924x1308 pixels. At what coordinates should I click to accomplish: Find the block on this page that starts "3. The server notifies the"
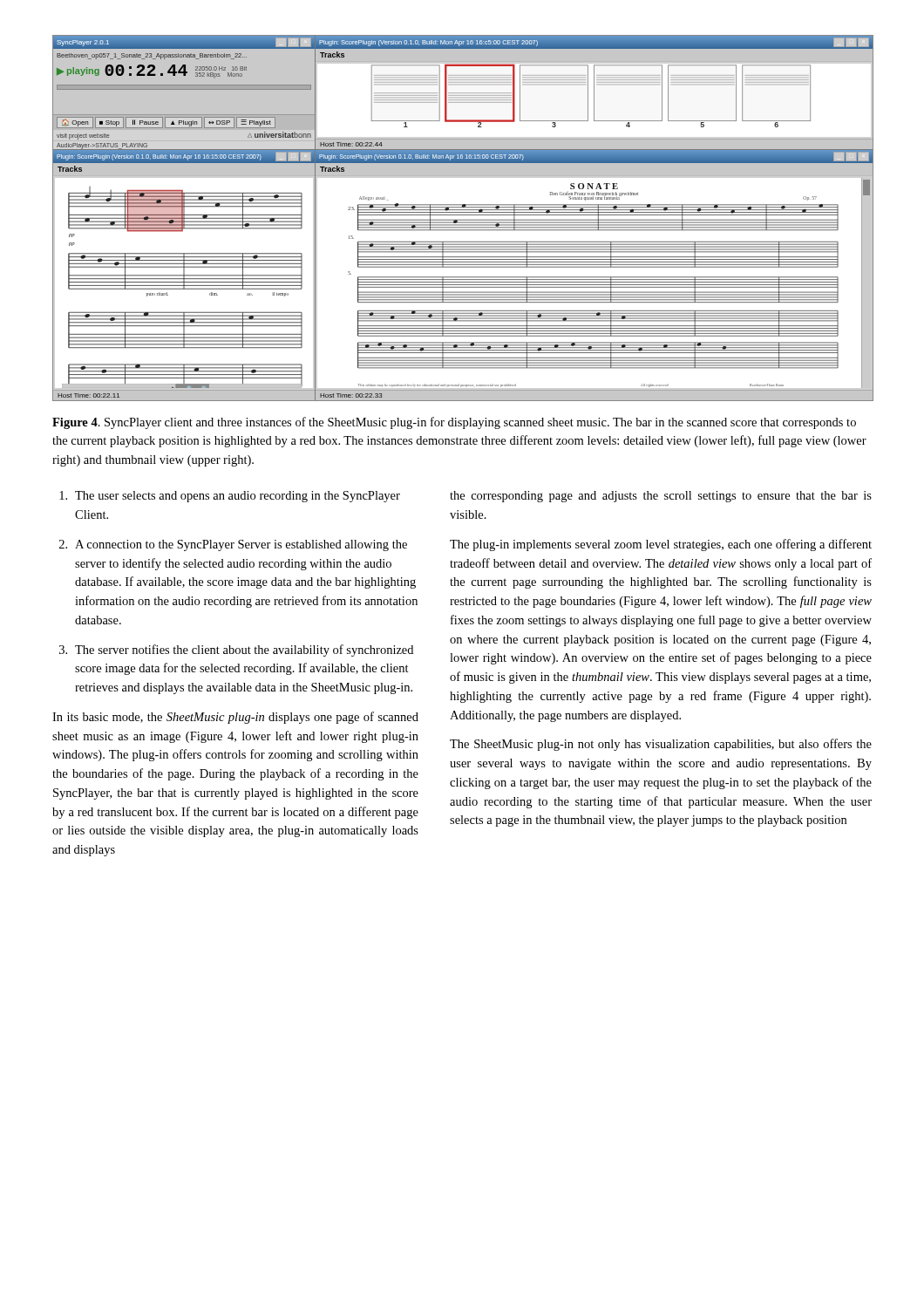pyautogui.click(x=235, y=669)
